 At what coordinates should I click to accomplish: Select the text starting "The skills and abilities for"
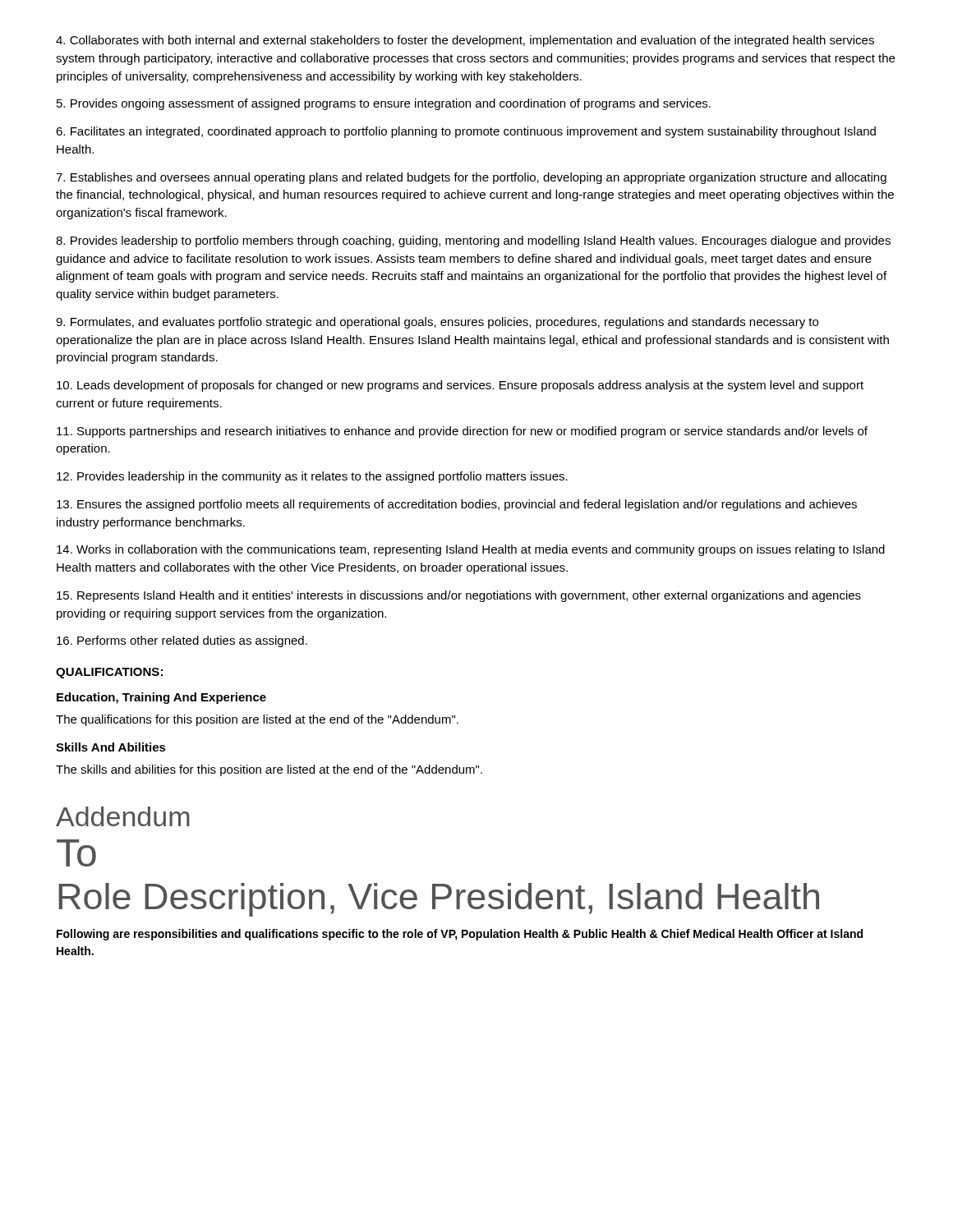[270, 769]
